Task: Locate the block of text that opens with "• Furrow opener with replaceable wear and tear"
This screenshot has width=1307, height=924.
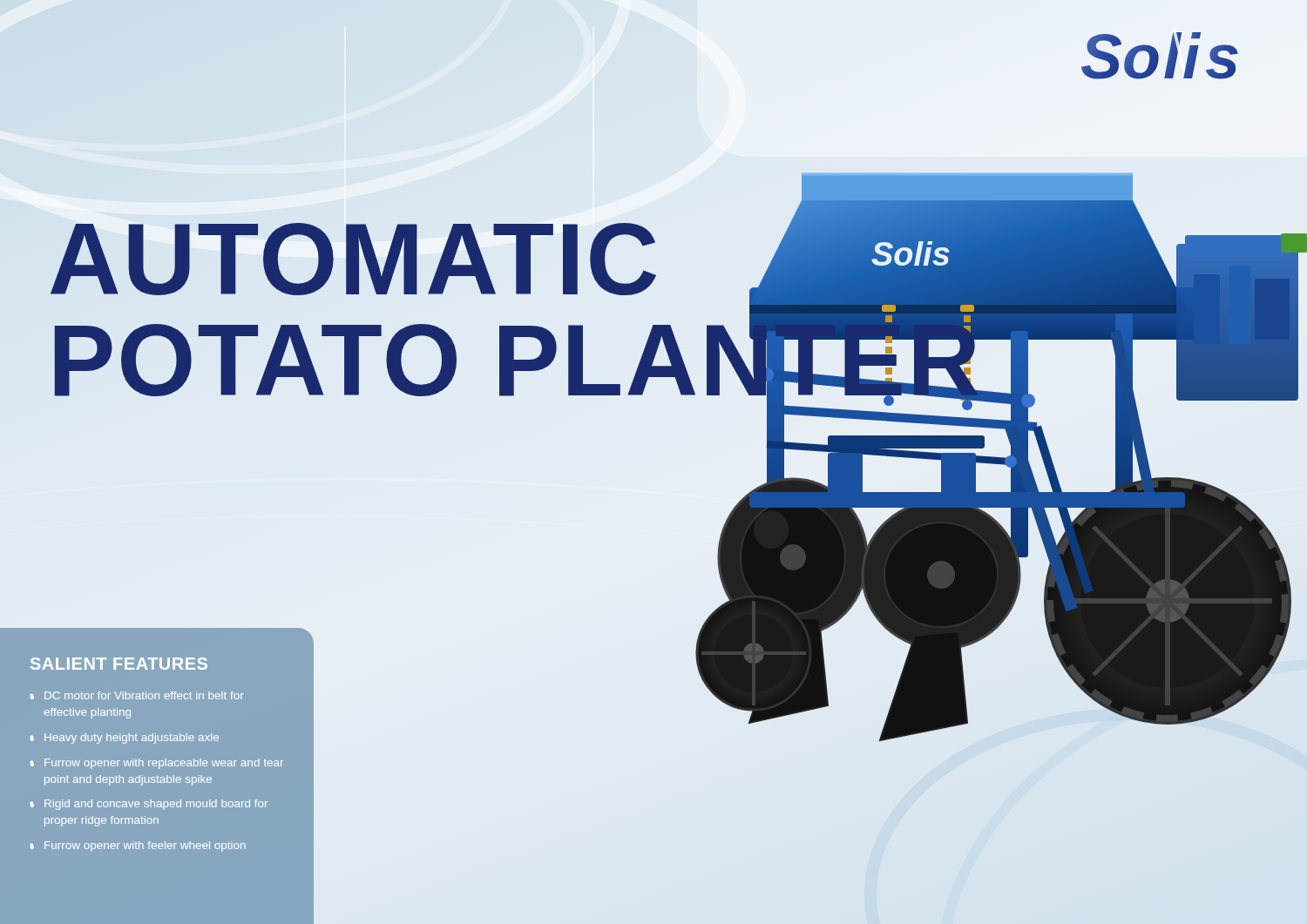Action: (157, 770)
